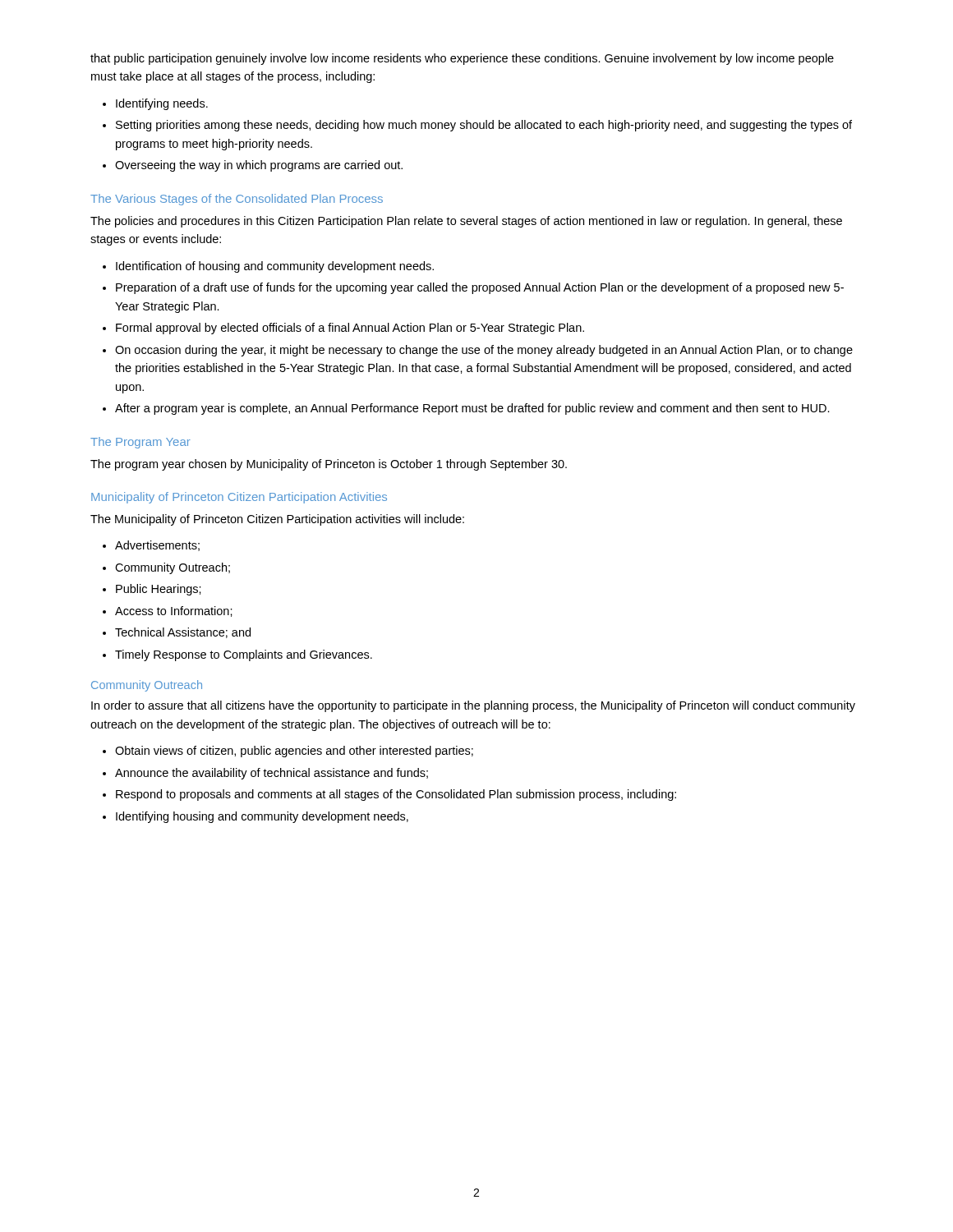Select the list item with the text "Identifying housing and community development needs,"

pyautogui.click(x=262, y=816)
